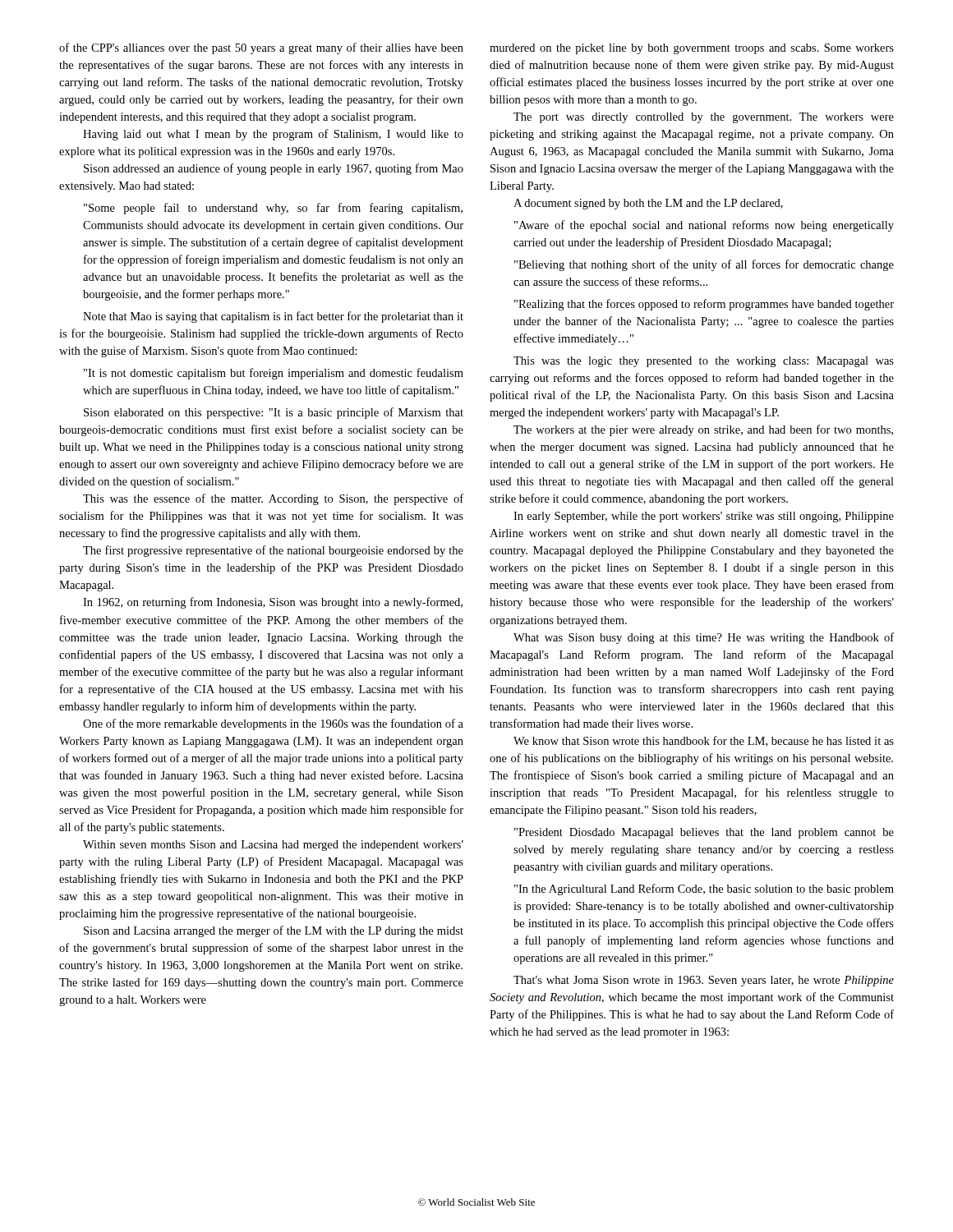Find the element starting "A document signed by both the LM"
The height and width of the screenshot is (1232, 953).
(x=692, y=203)
